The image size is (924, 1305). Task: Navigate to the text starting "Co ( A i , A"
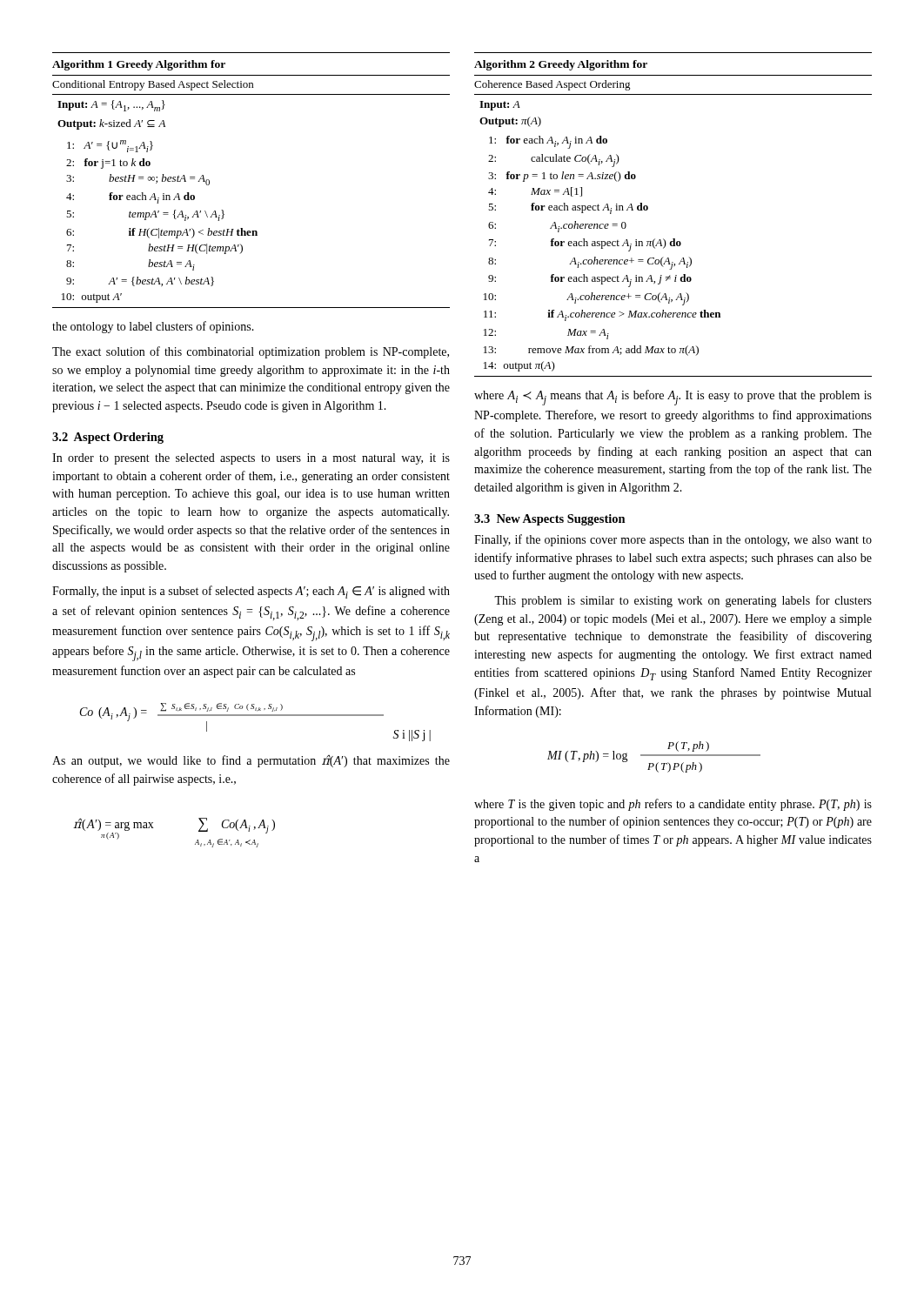(x=251, y=715)
